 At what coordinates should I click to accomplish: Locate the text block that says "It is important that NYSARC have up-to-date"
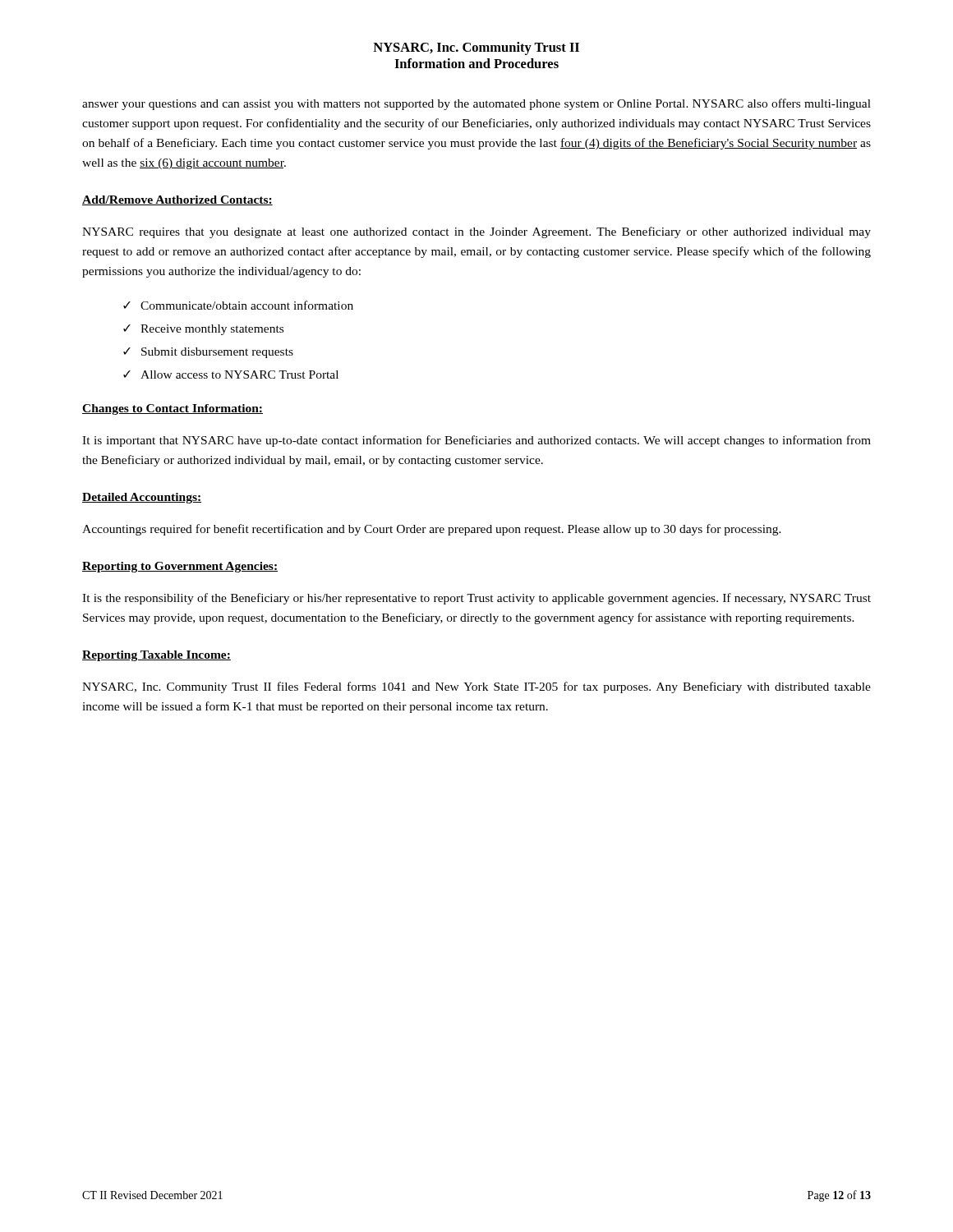coord(476,450)
